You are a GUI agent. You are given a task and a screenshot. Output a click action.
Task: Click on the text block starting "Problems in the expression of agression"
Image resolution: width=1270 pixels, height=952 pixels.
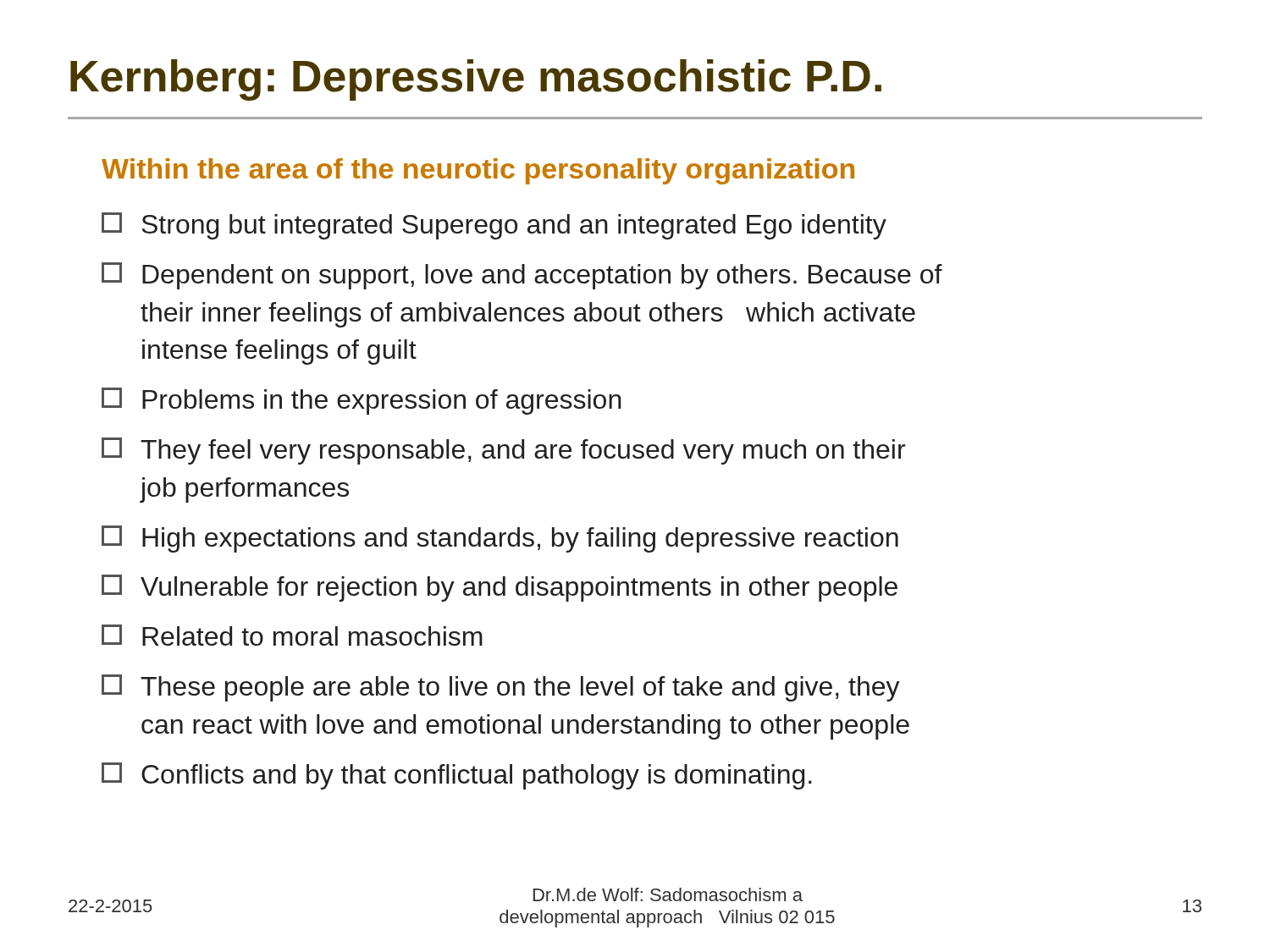click(x=635, y=400)
